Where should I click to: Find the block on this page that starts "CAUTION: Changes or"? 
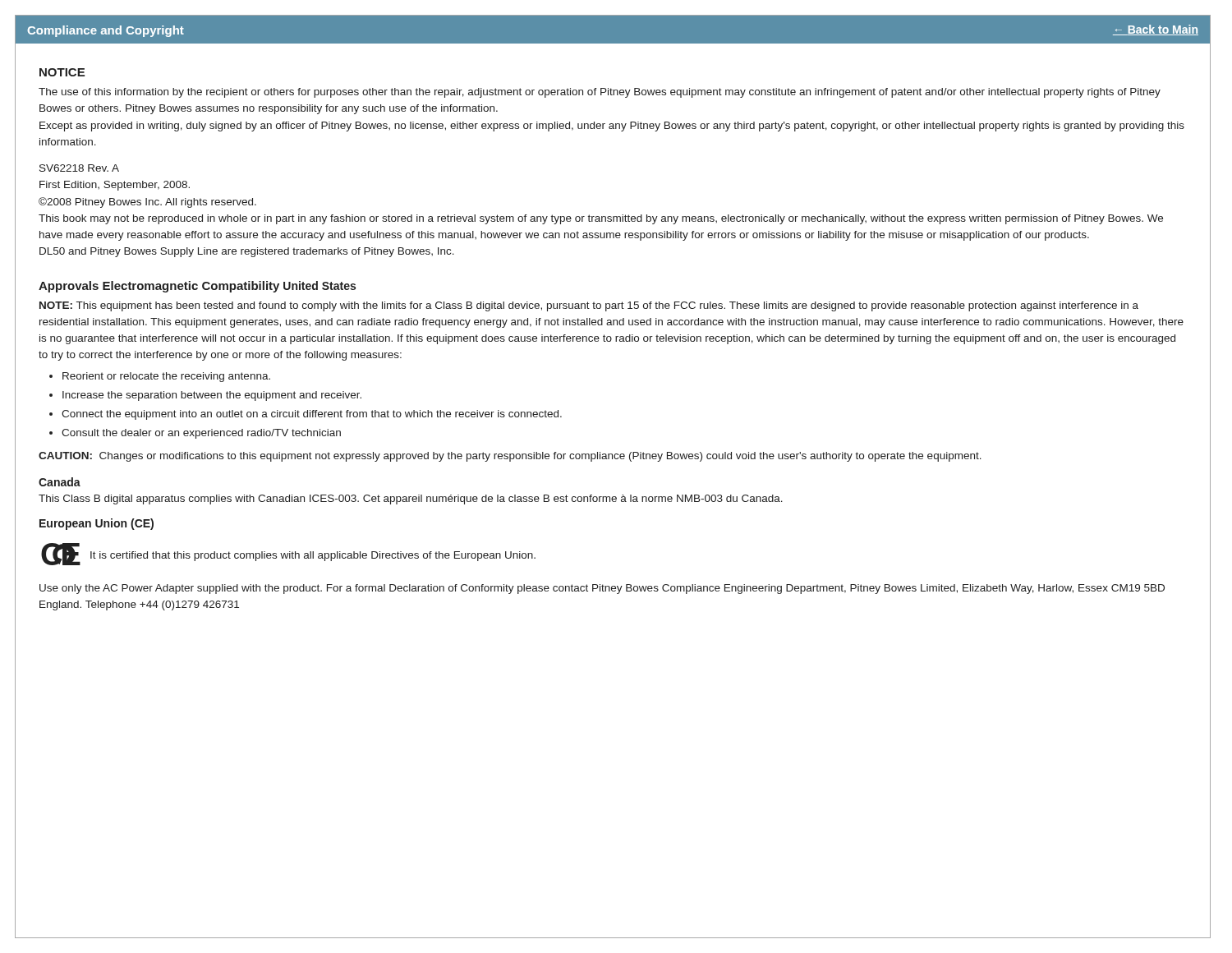pyautogui.click(x=510, y=455)
